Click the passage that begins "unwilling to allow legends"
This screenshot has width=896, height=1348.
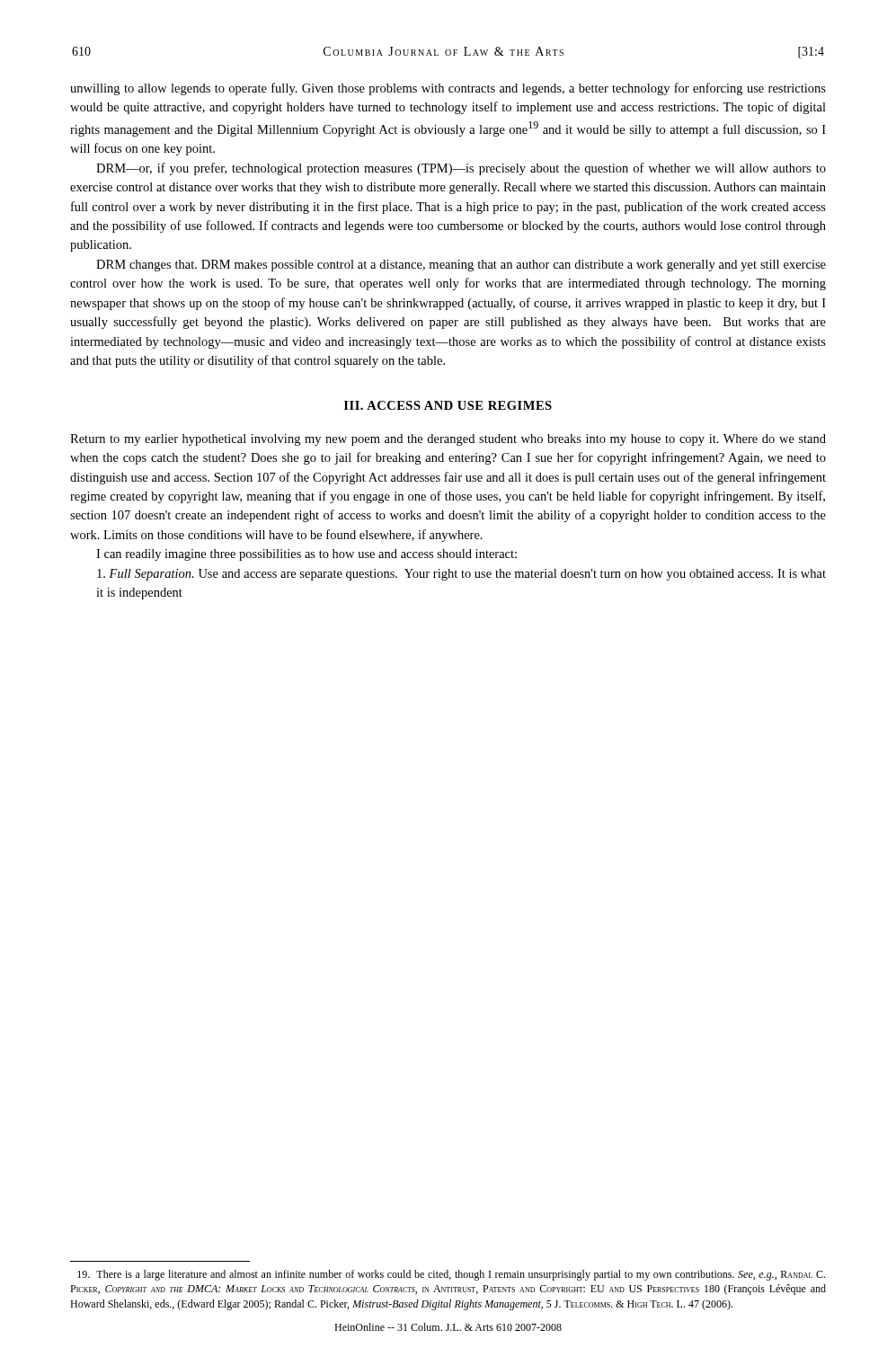tap(448, 118)
